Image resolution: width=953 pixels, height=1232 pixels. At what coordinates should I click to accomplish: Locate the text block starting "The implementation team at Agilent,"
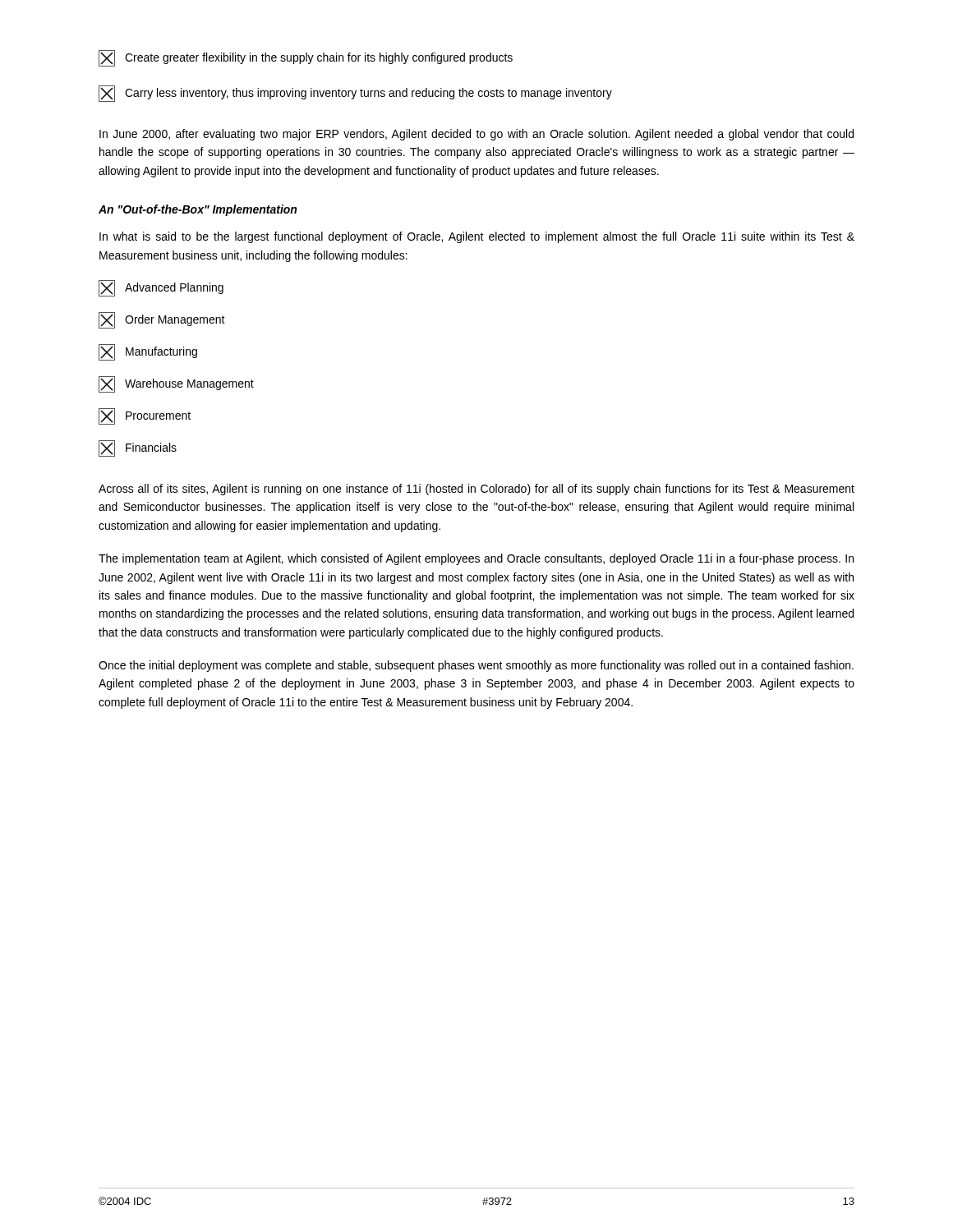476,595
